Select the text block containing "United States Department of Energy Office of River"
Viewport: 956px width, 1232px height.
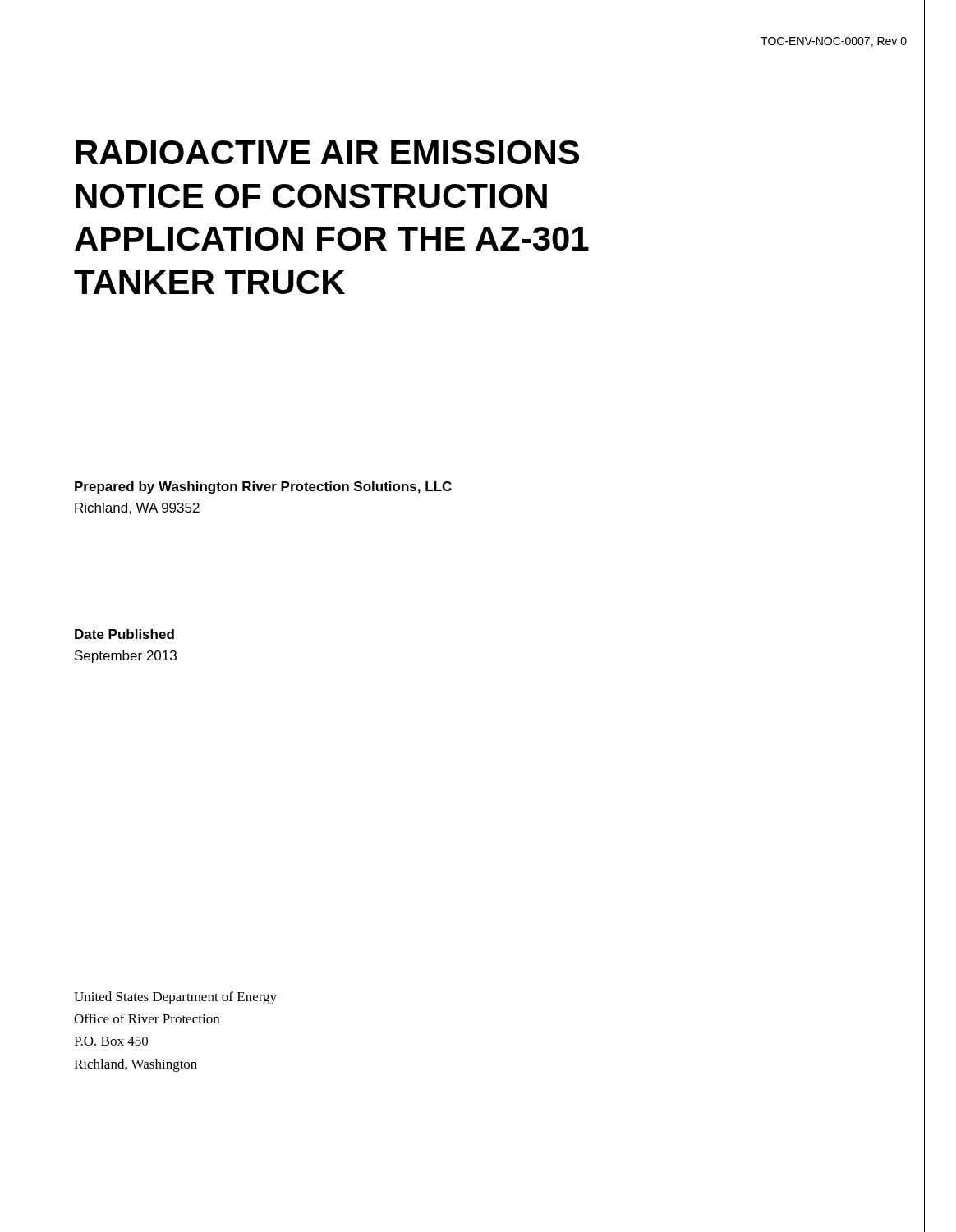175,1030
